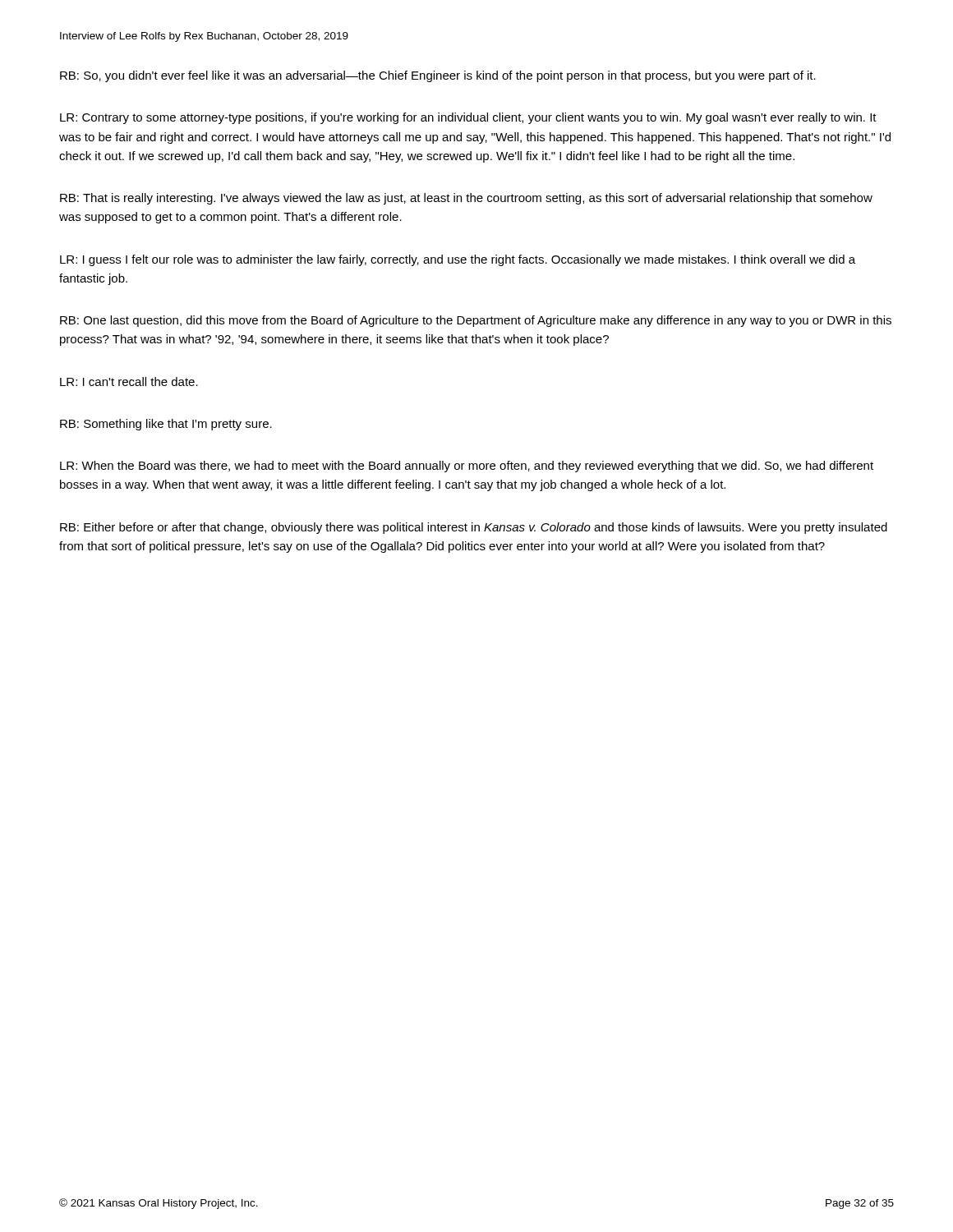Locate the block starting "RB: So, you didn't ever feel like it"
953x1232 pixels.
(x=438, y=75)
